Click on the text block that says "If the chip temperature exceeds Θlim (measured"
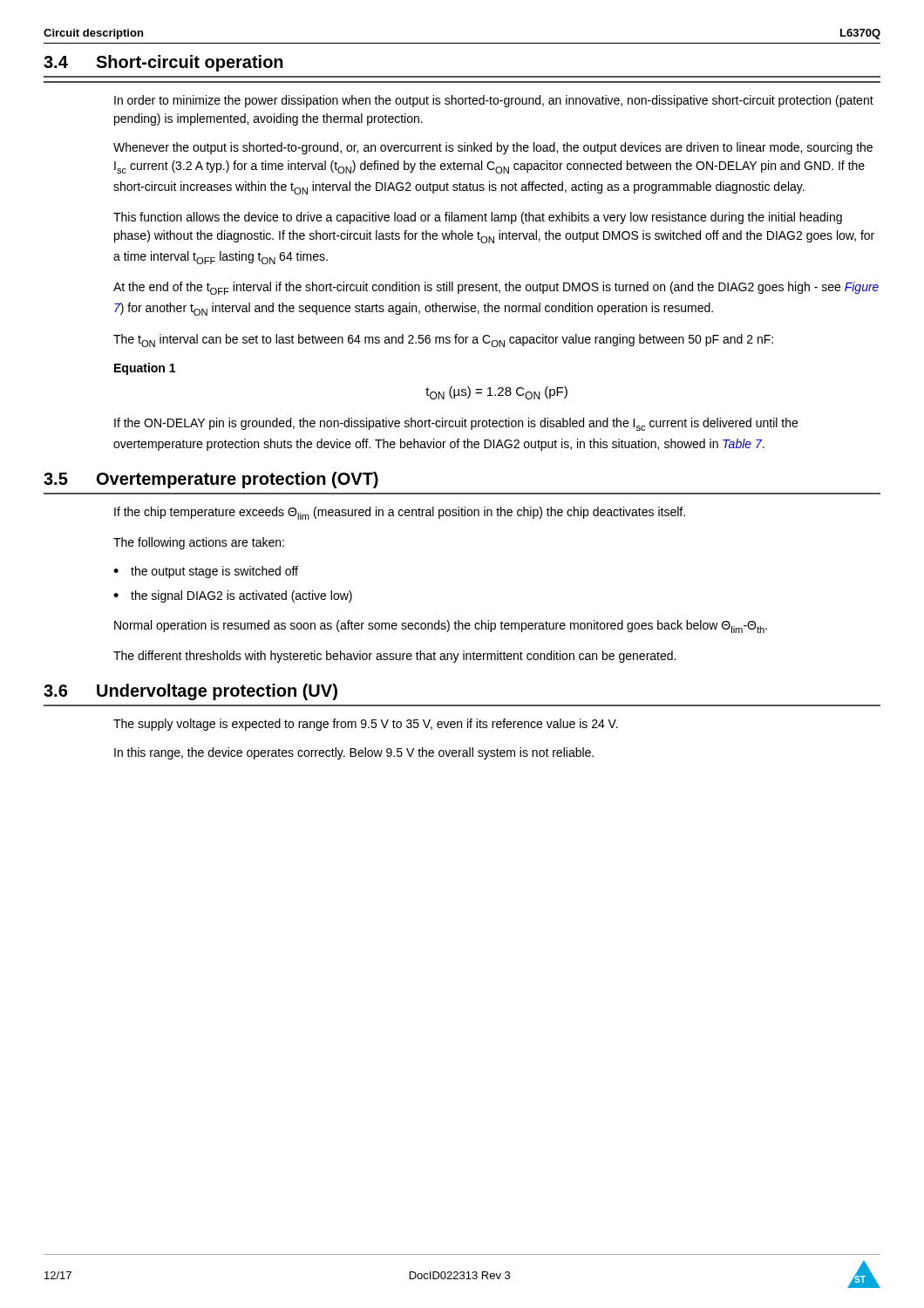The image size is (924, 1308). 400,513
